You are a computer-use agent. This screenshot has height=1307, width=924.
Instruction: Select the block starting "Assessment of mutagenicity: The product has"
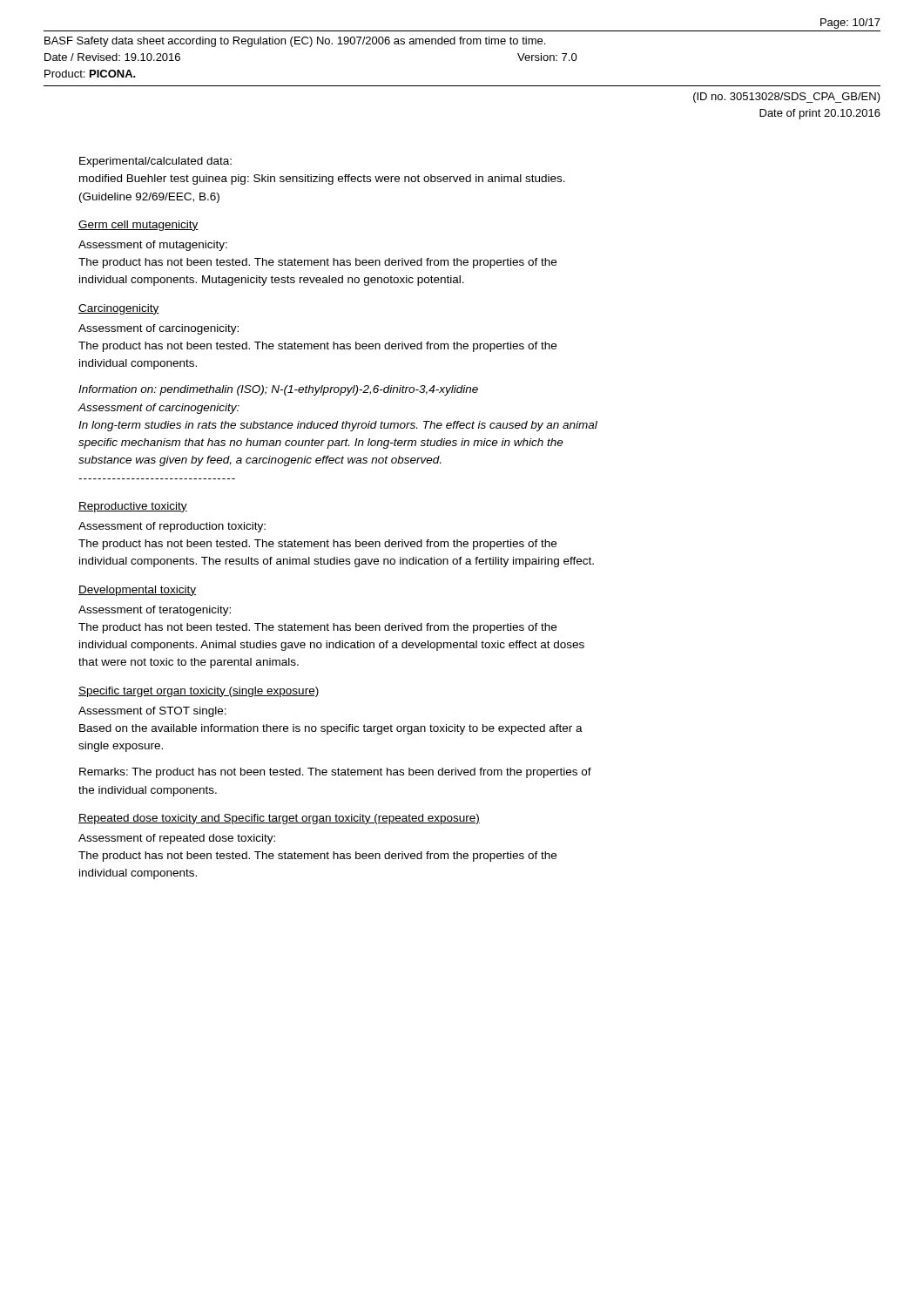click(x=318, y=262)
